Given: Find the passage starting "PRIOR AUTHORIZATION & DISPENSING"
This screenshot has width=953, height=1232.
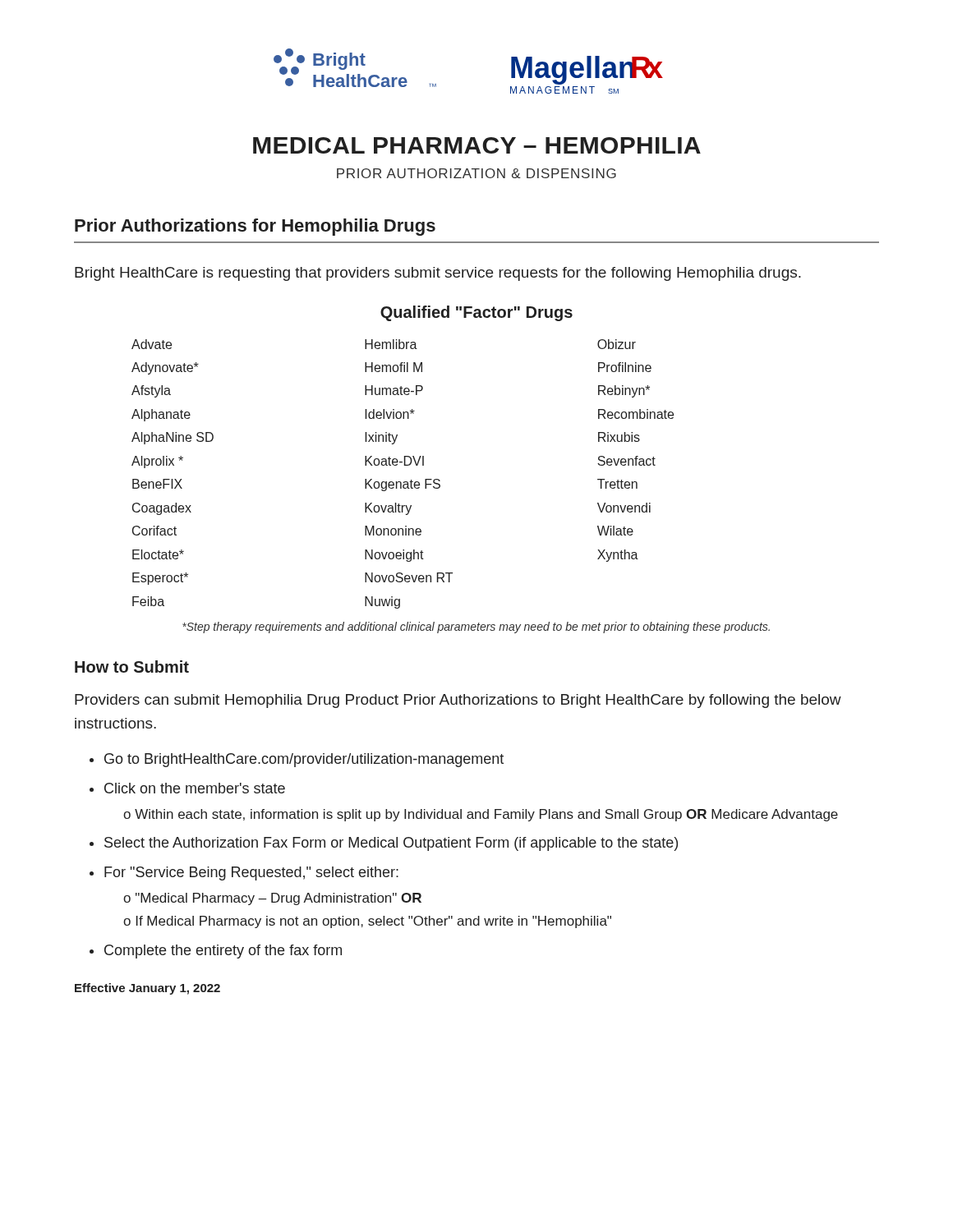Looking at the screenshot, I should point(476,174).
